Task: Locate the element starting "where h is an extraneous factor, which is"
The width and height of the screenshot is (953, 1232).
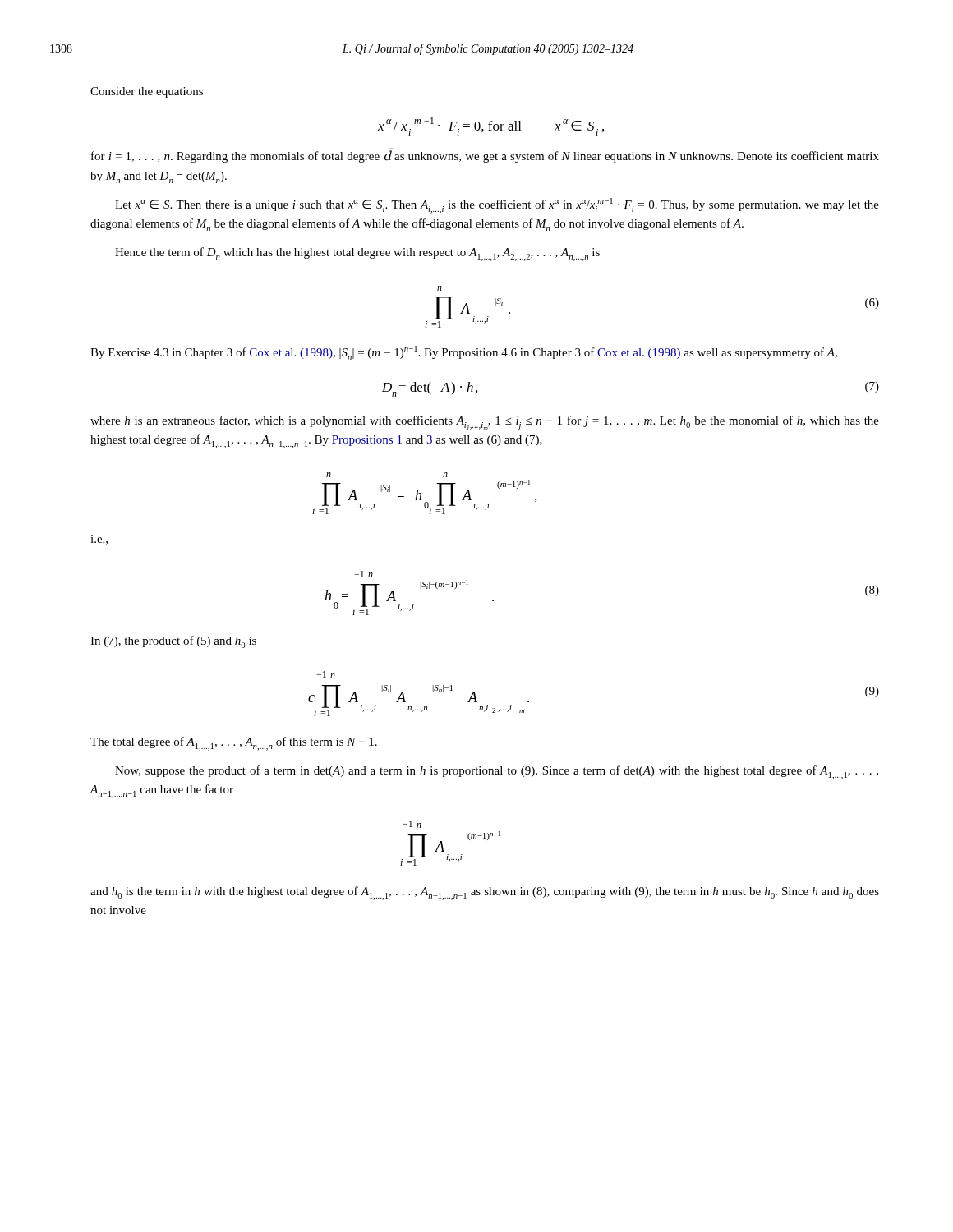Action: point(485,430)
